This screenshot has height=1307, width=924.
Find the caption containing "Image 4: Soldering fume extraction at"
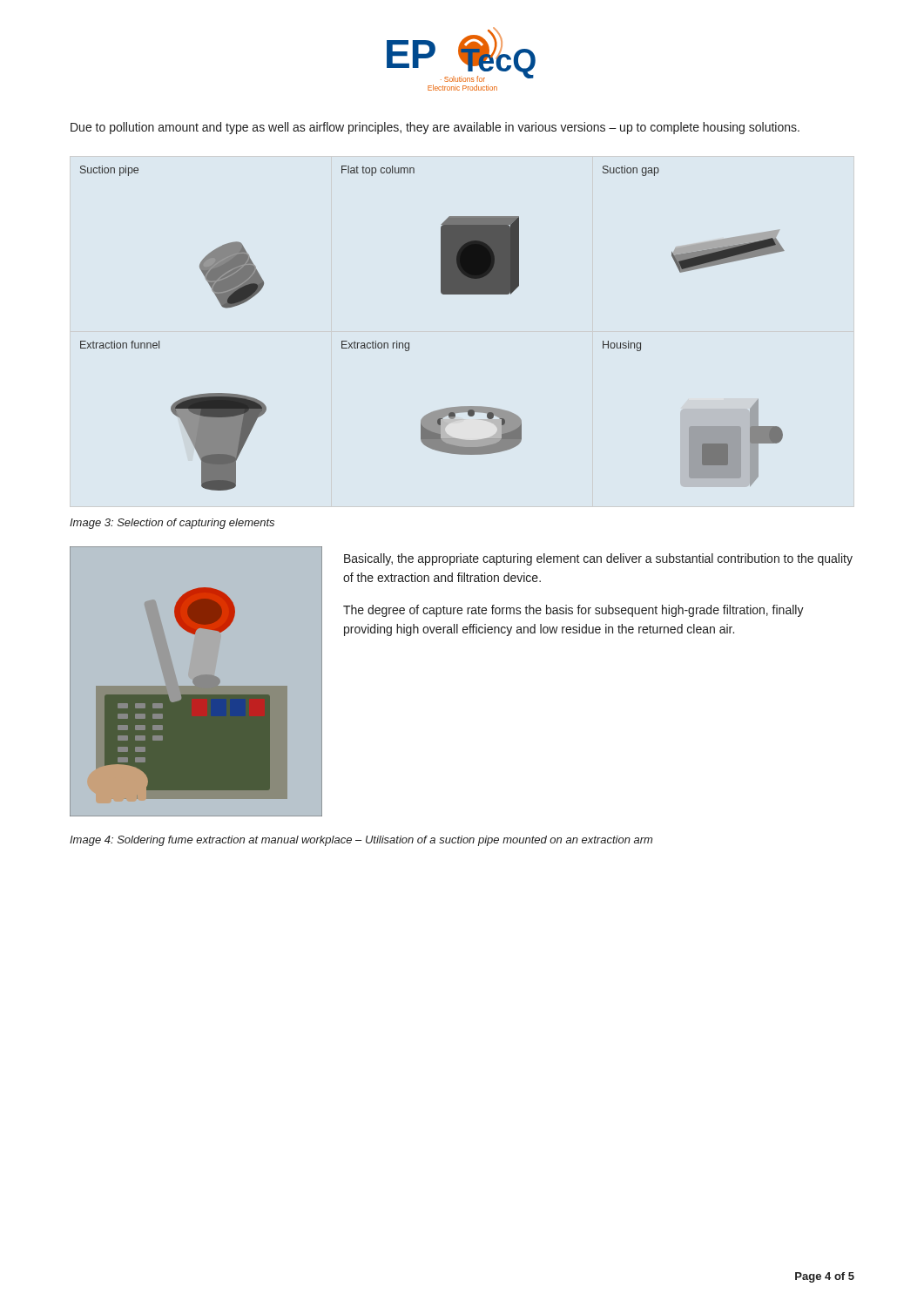click(x=361, y=839)
